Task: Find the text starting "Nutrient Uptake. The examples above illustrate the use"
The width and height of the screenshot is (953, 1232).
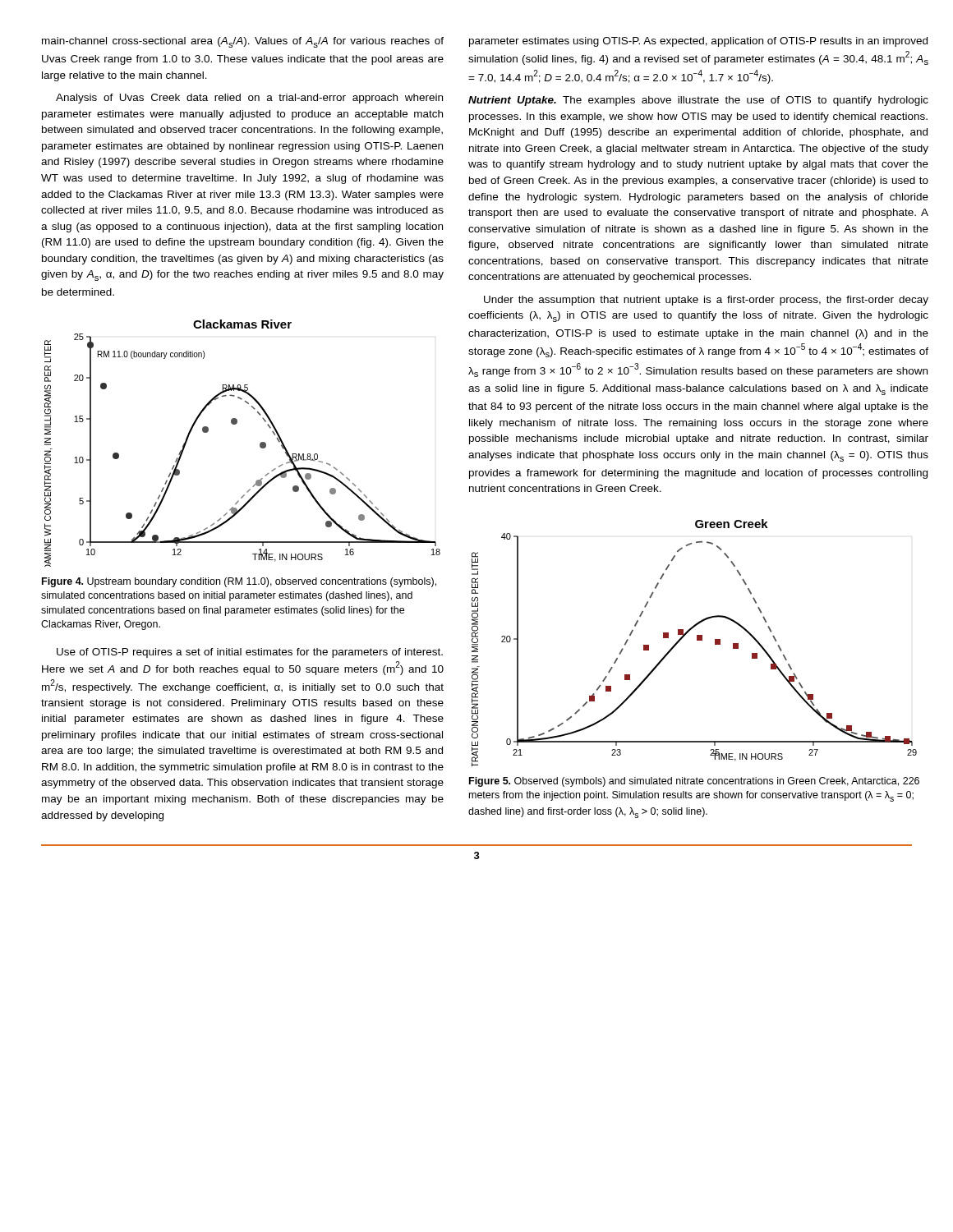Action: (698, 294)
